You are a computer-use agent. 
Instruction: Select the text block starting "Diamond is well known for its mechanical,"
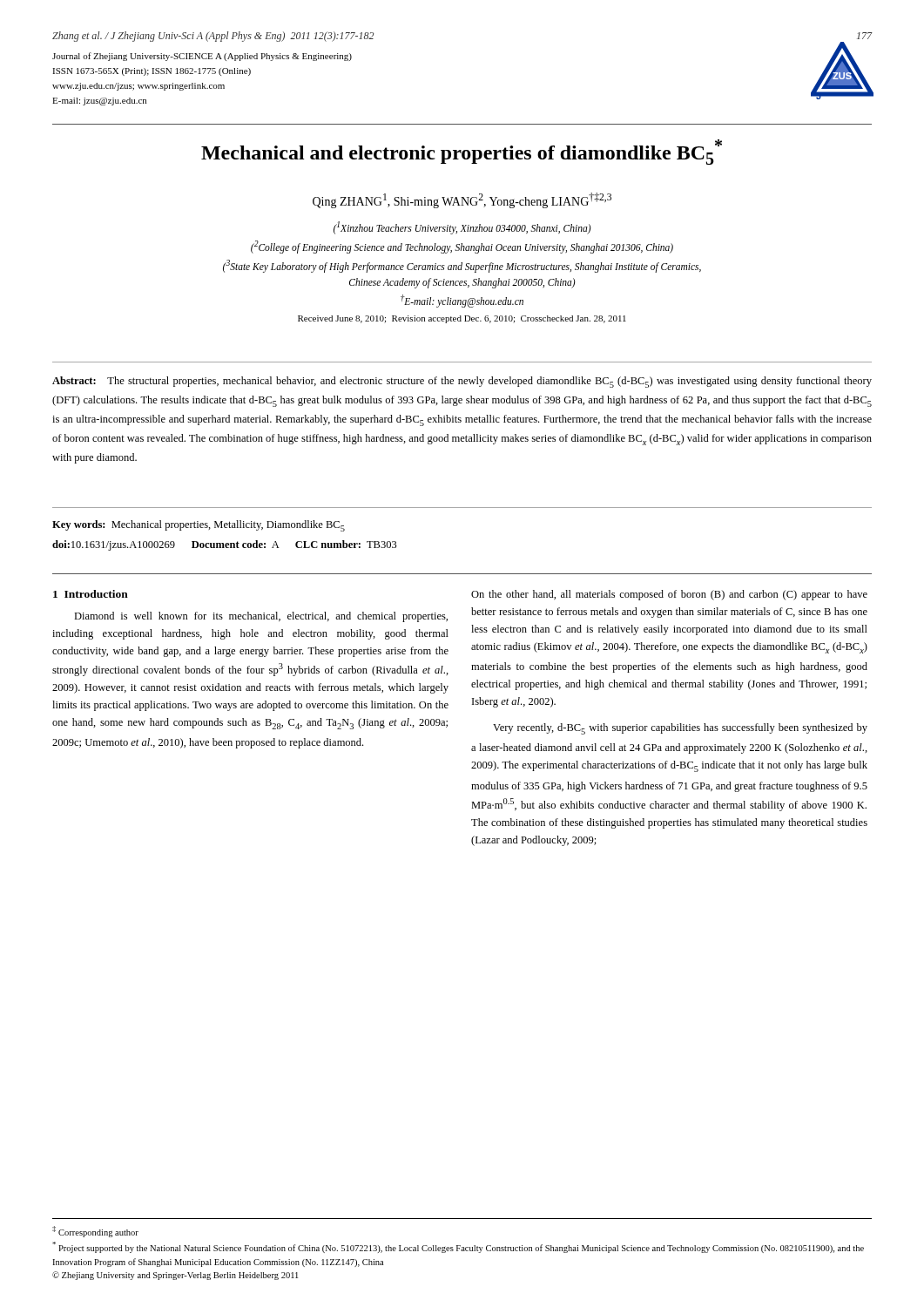(x=250, y=679)
